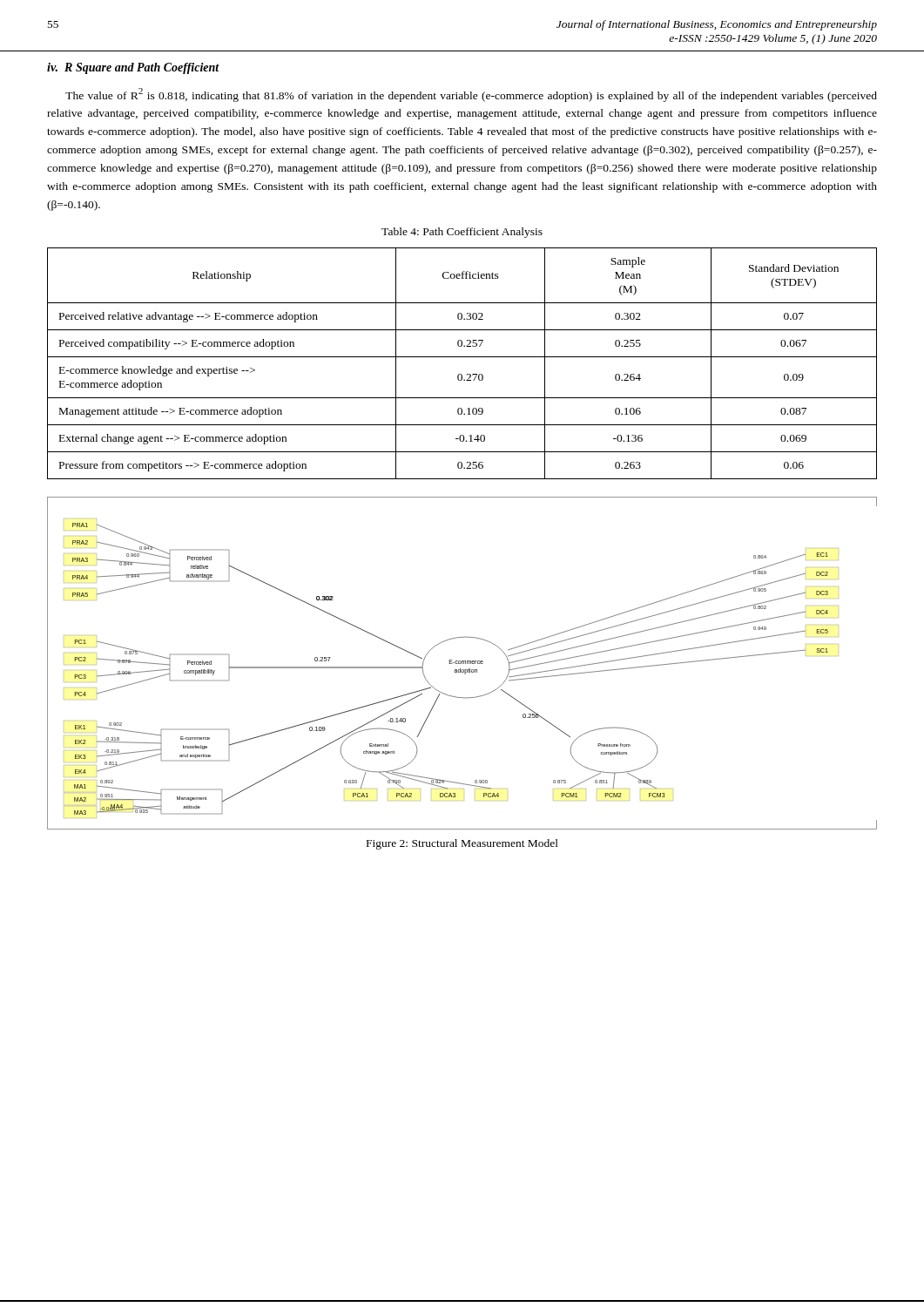Select the section header containing "iv. R Square and"
Screen dimensions: 1307x924
coord(133,68)
